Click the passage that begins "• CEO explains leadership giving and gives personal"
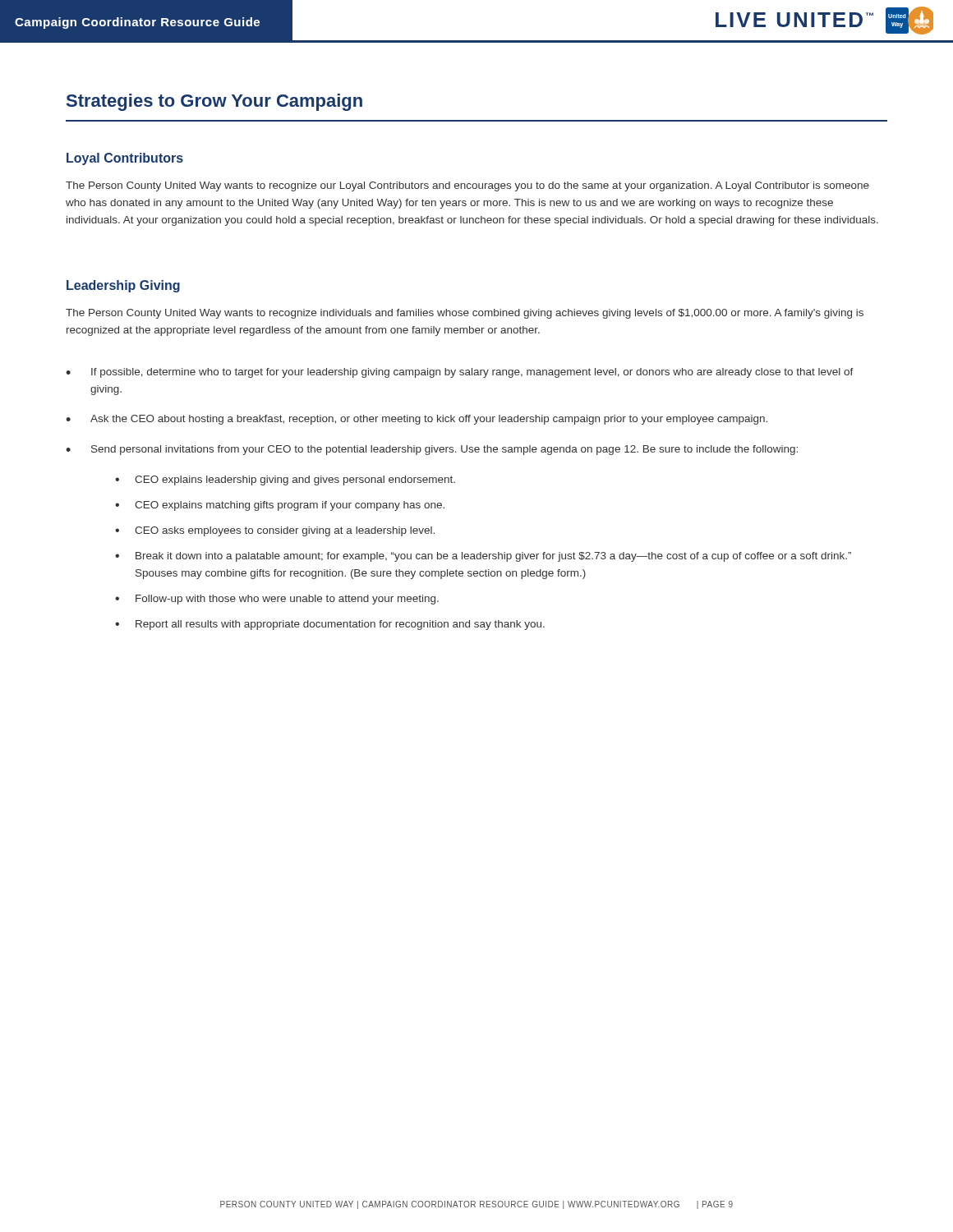Screen dimensions: 1232x953 [x=285, y=480]
